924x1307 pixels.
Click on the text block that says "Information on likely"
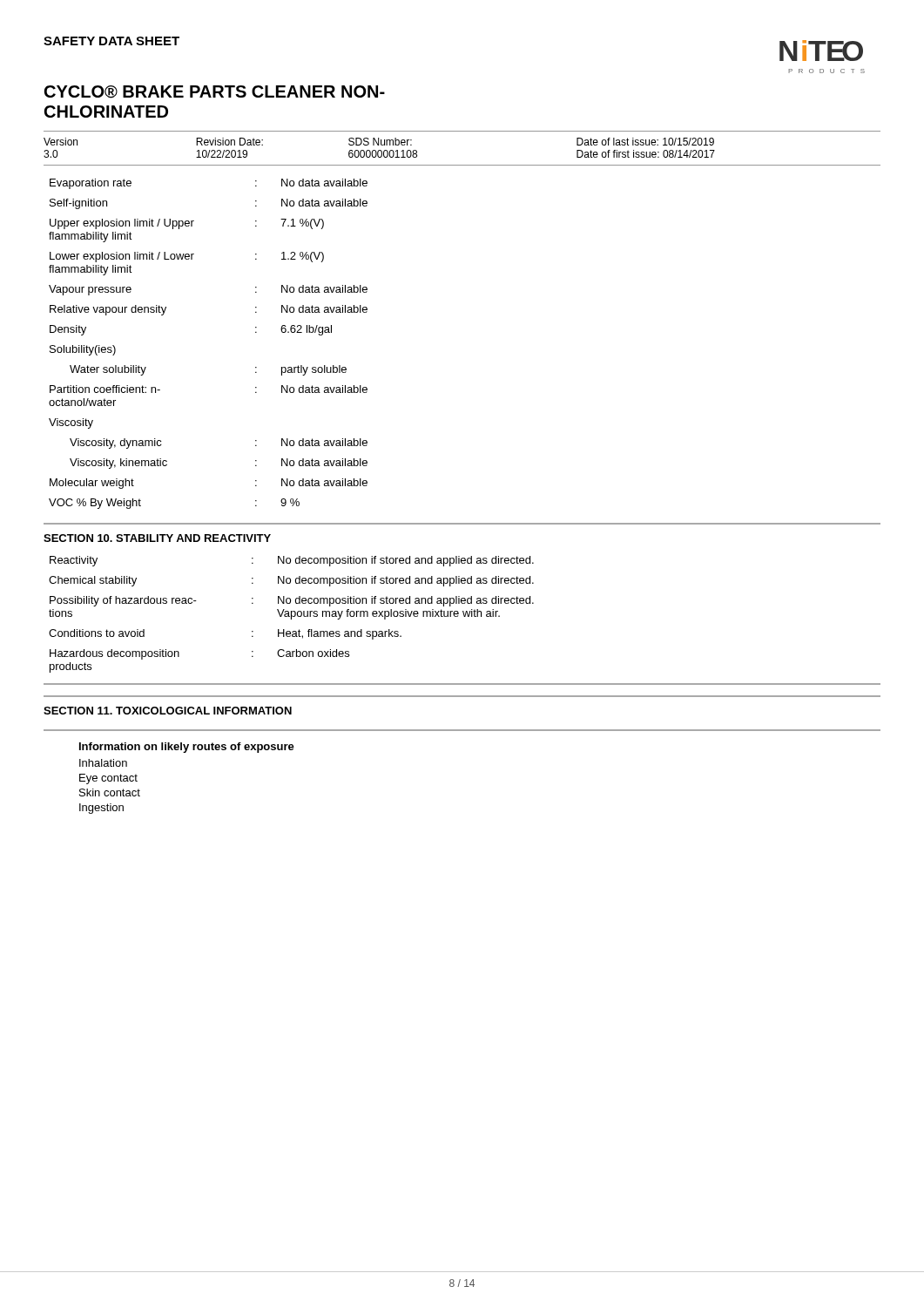coord(186,746)
